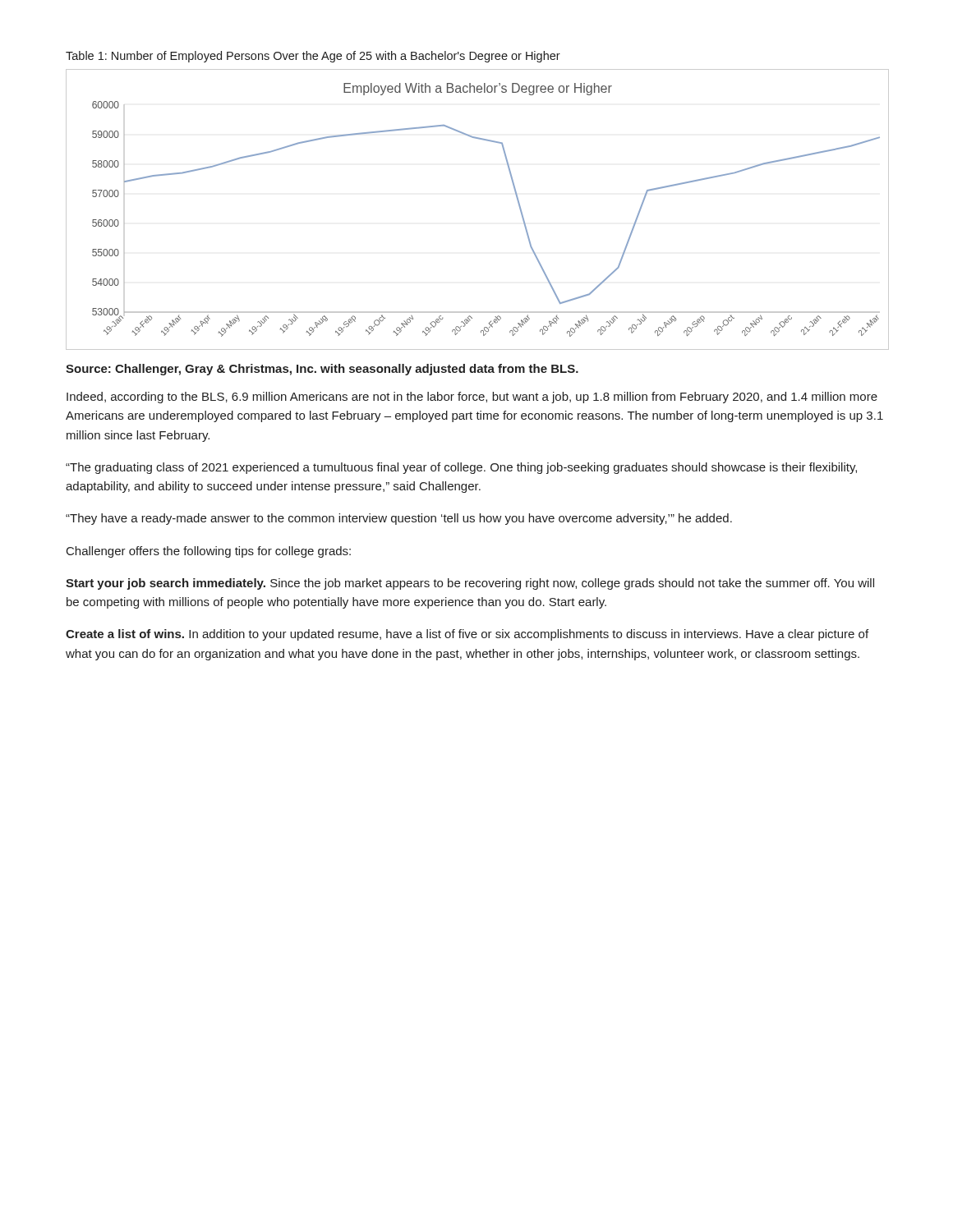Find the element starting "Challenger offers the following tips for college grads:"

(209, 550)
